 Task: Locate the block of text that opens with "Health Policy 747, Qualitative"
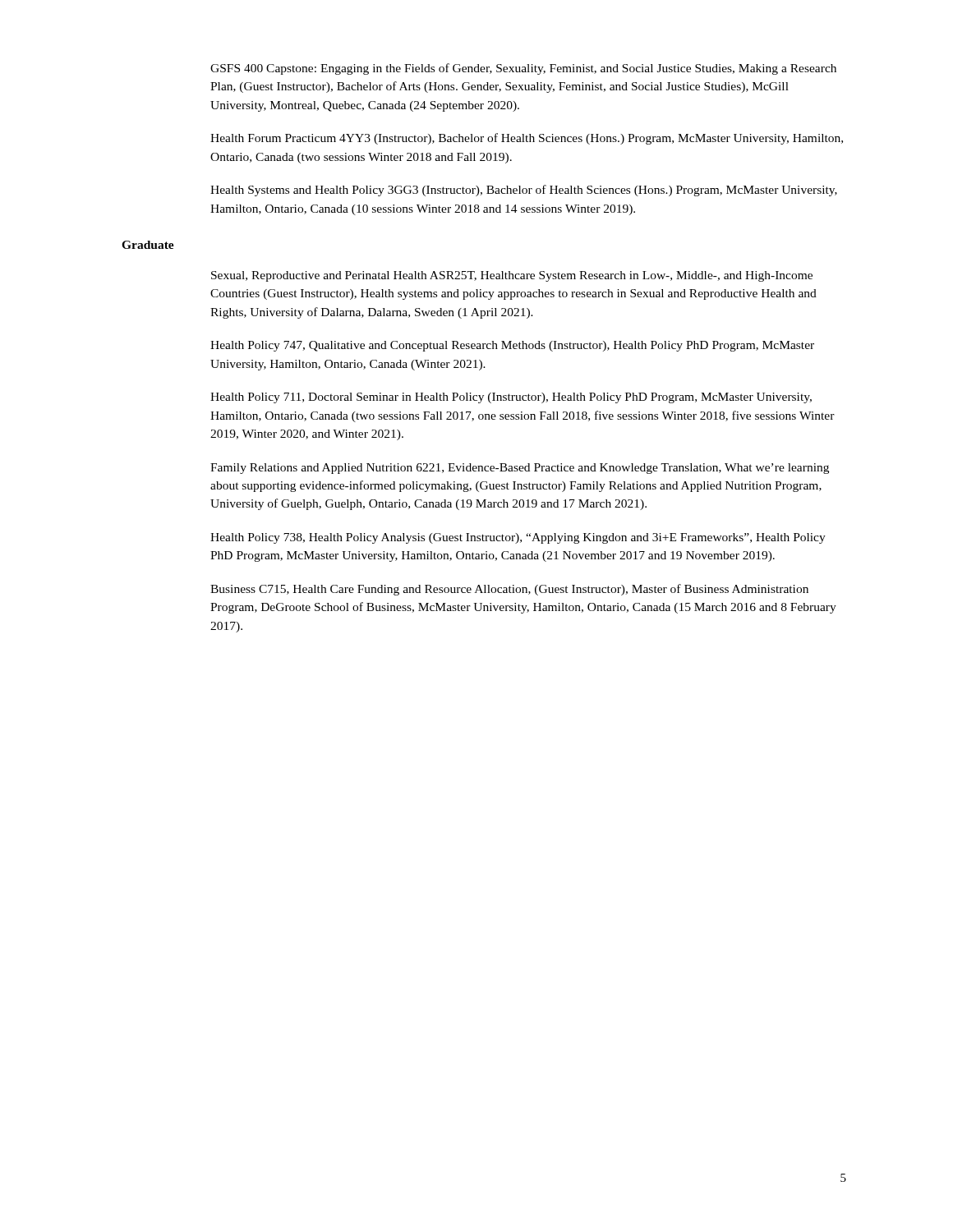pos(512,354)
